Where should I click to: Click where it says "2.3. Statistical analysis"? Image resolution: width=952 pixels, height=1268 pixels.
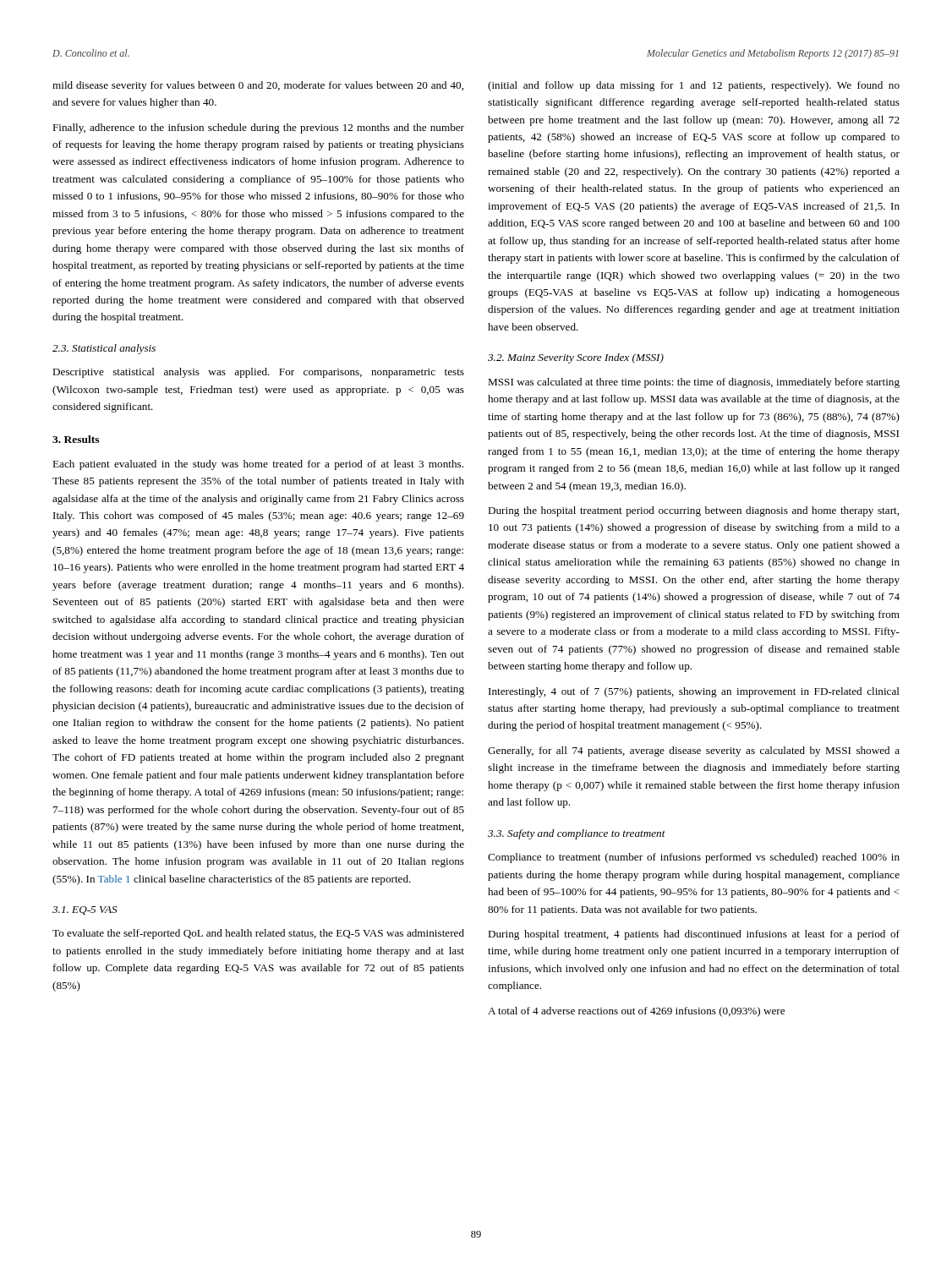[x=104, y=348]
